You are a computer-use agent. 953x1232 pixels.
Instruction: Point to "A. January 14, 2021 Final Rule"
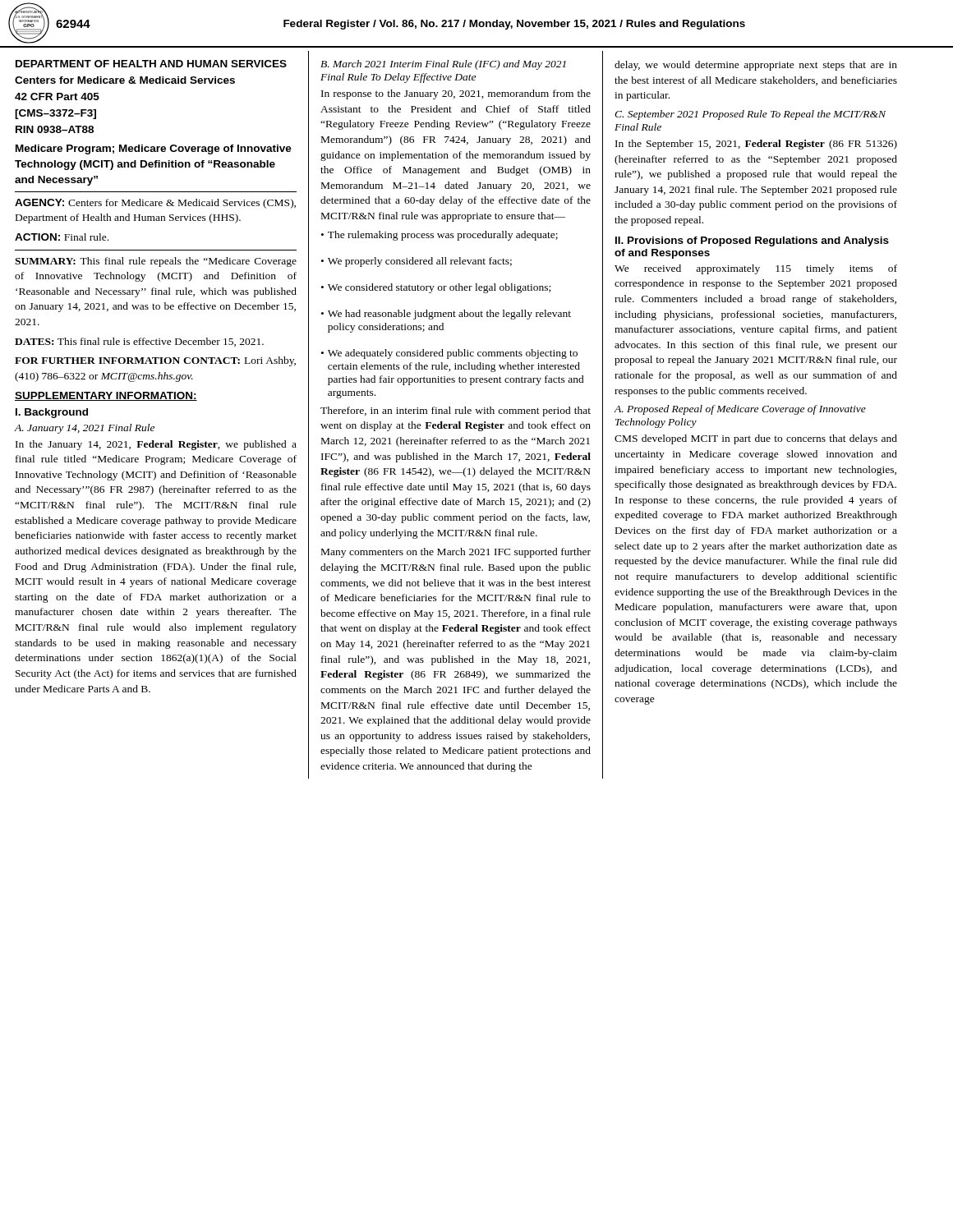pyautogui.click(x=85, y=427)
